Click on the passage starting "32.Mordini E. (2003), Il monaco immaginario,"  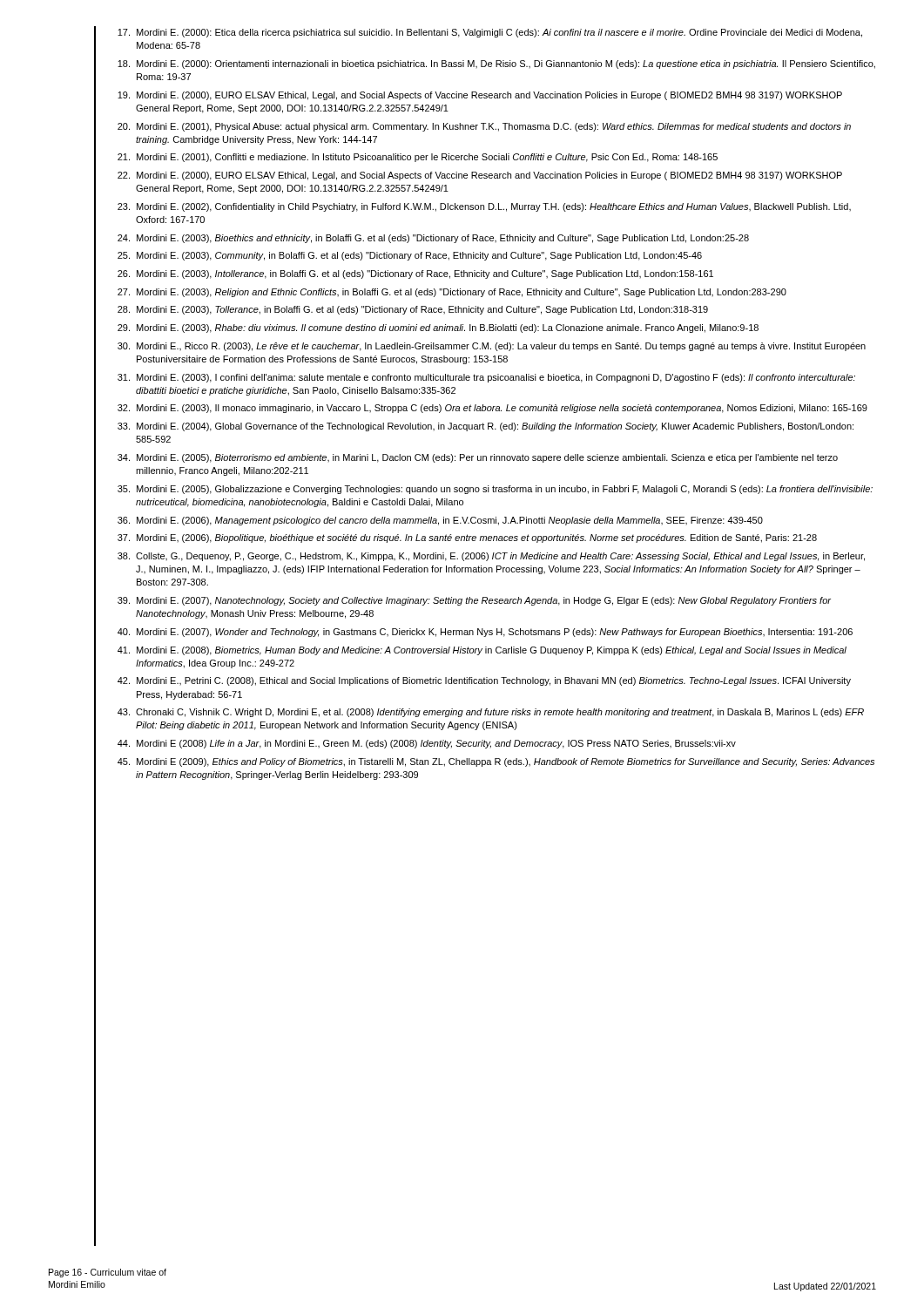pos(489,409)
